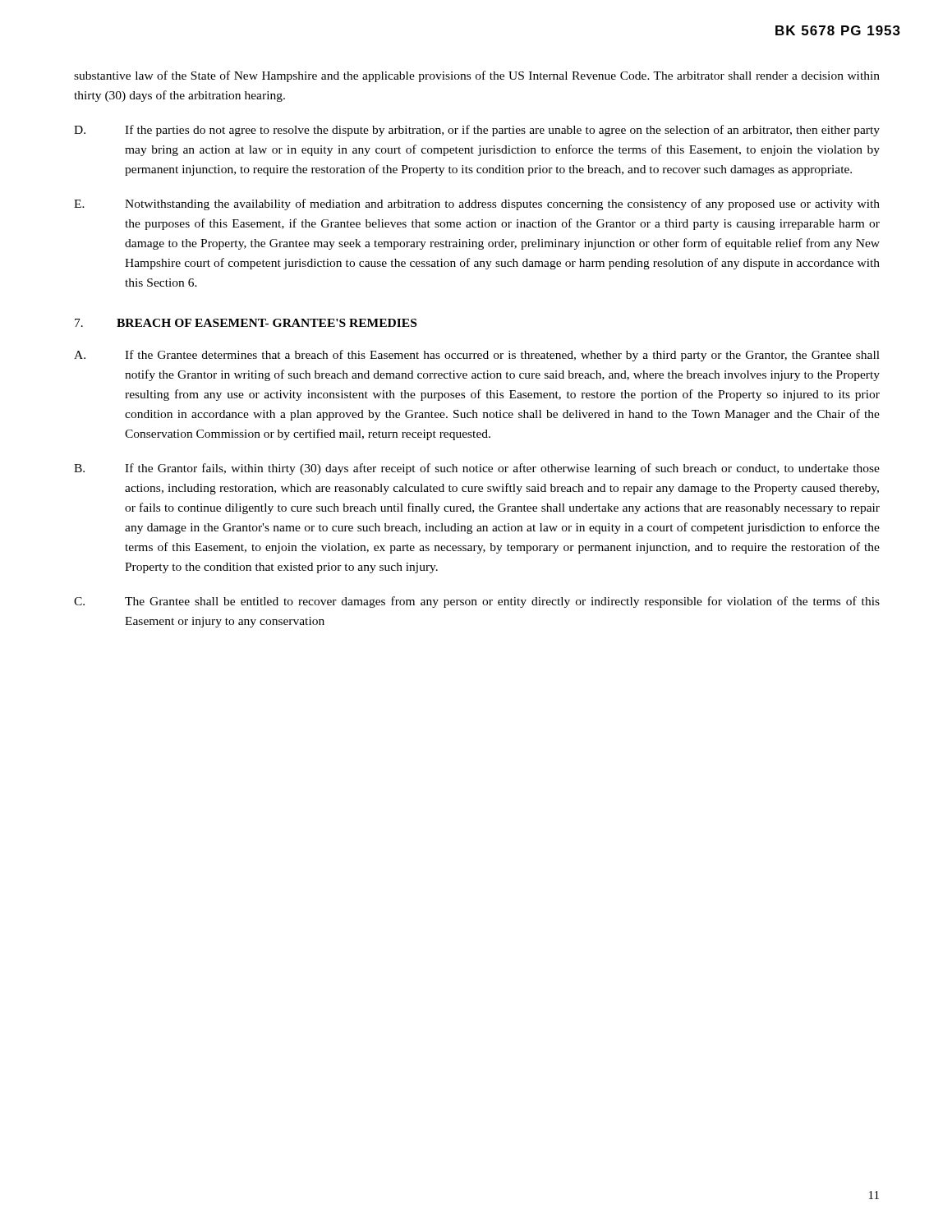
Task: Navigate to the element starting "C. The Grantee"
Action: point(477,611)
